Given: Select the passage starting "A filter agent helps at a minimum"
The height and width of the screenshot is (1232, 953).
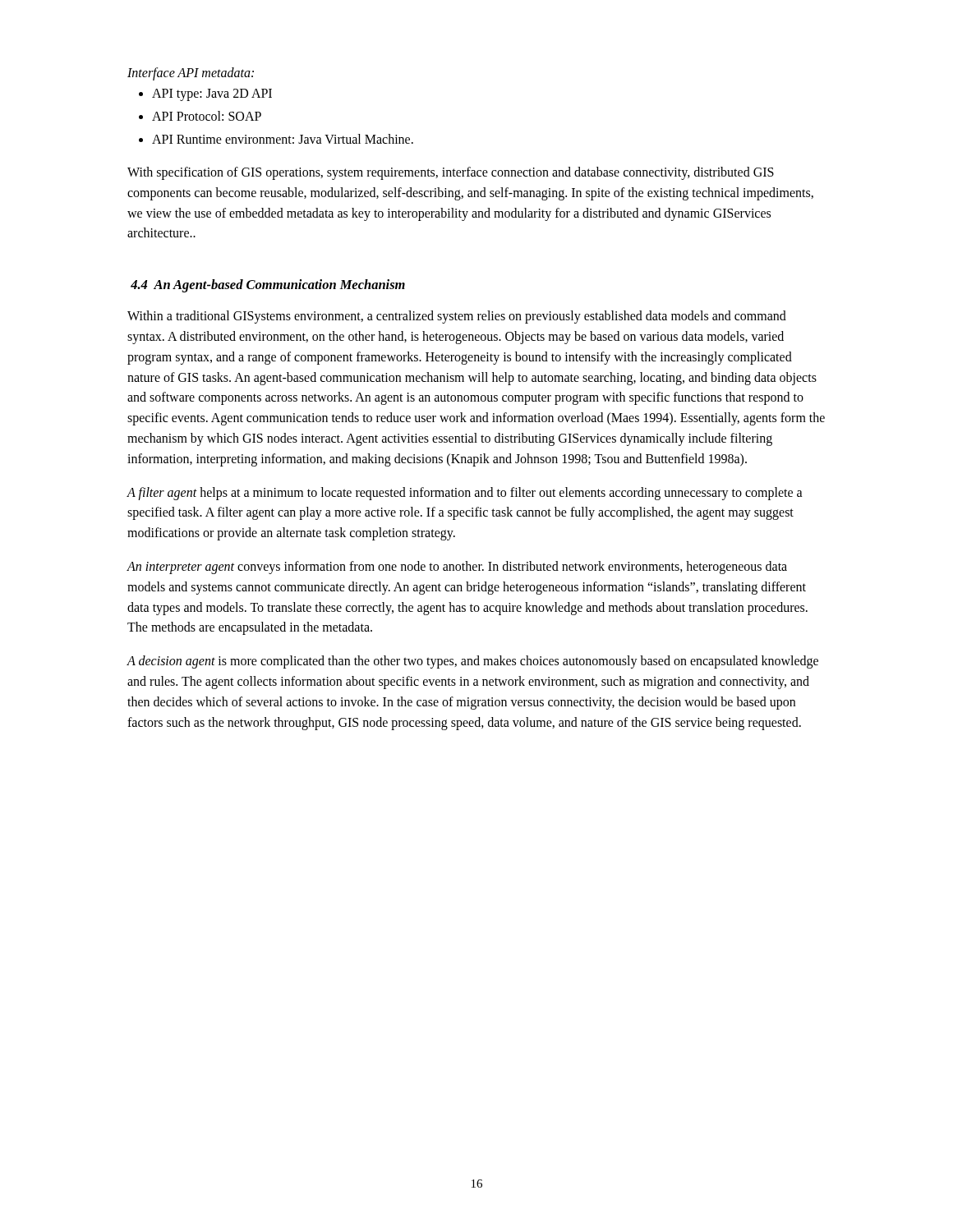Looking at the screenshot, I should coord(465,512).
